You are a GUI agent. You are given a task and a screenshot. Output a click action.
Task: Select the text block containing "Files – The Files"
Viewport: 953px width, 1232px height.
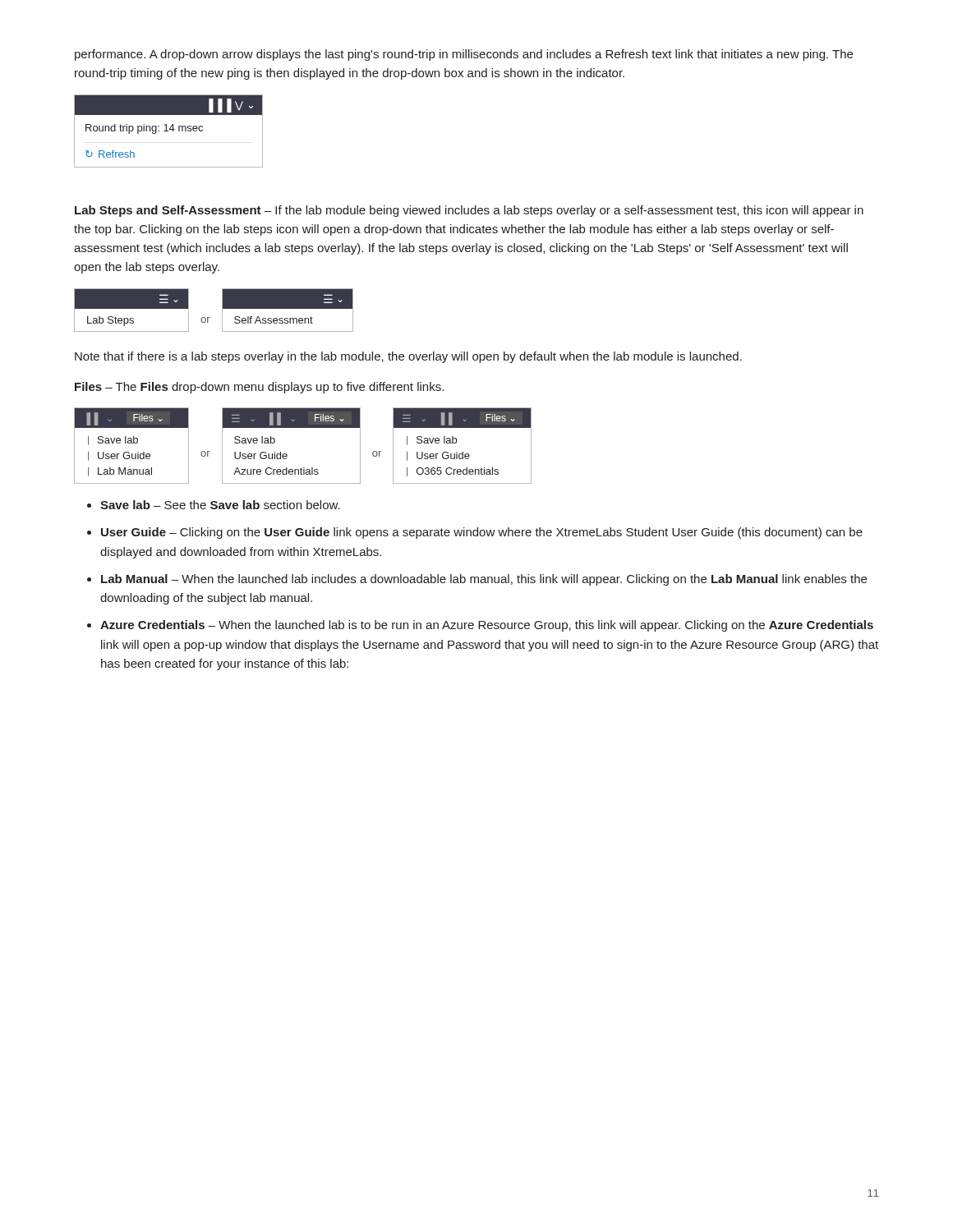(x=259, y=386)
